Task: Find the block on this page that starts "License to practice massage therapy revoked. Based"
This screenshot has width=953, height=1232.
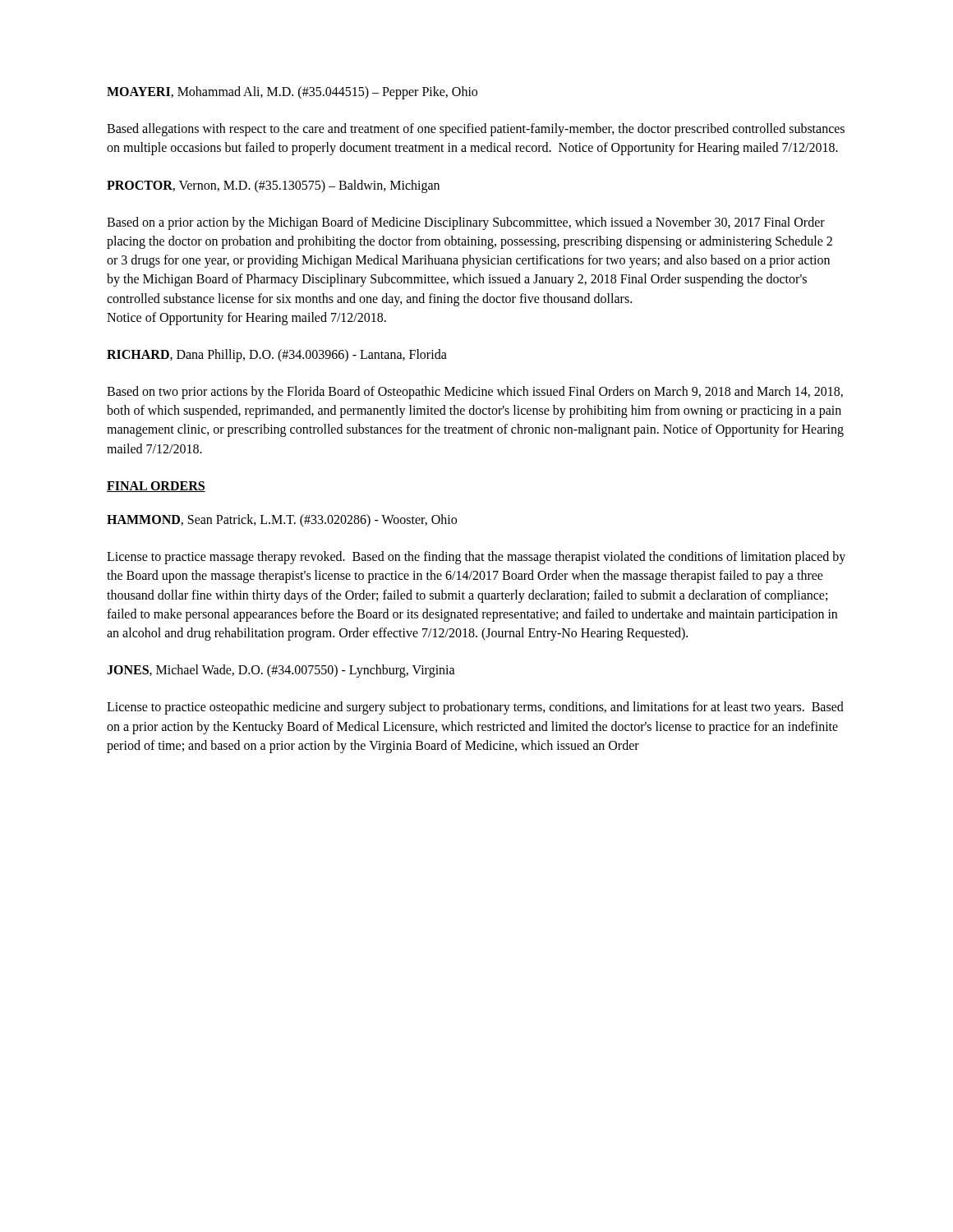Action: coord(476,595)
